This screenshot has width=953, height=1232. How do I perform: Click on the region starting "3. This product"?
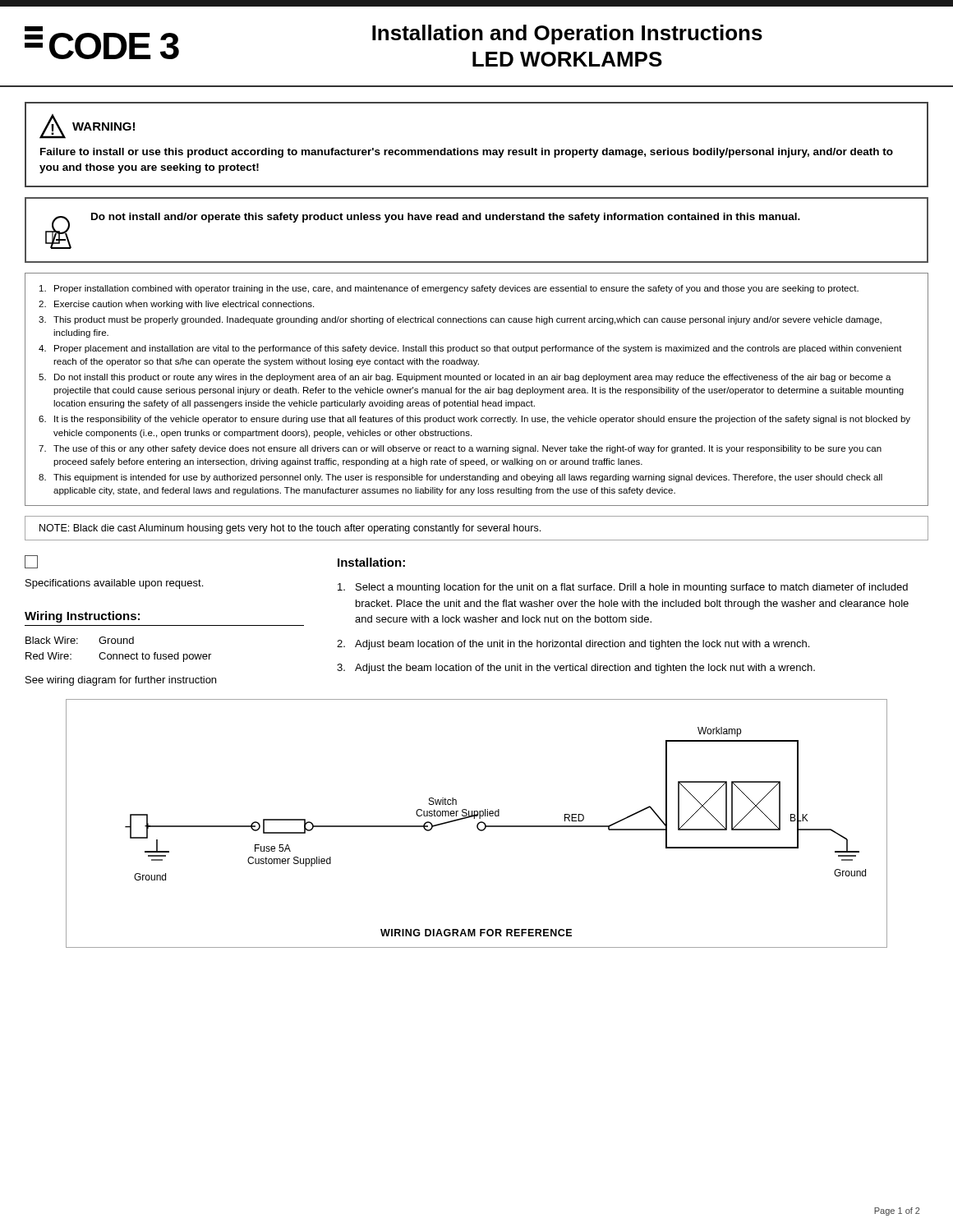[476, 326]
